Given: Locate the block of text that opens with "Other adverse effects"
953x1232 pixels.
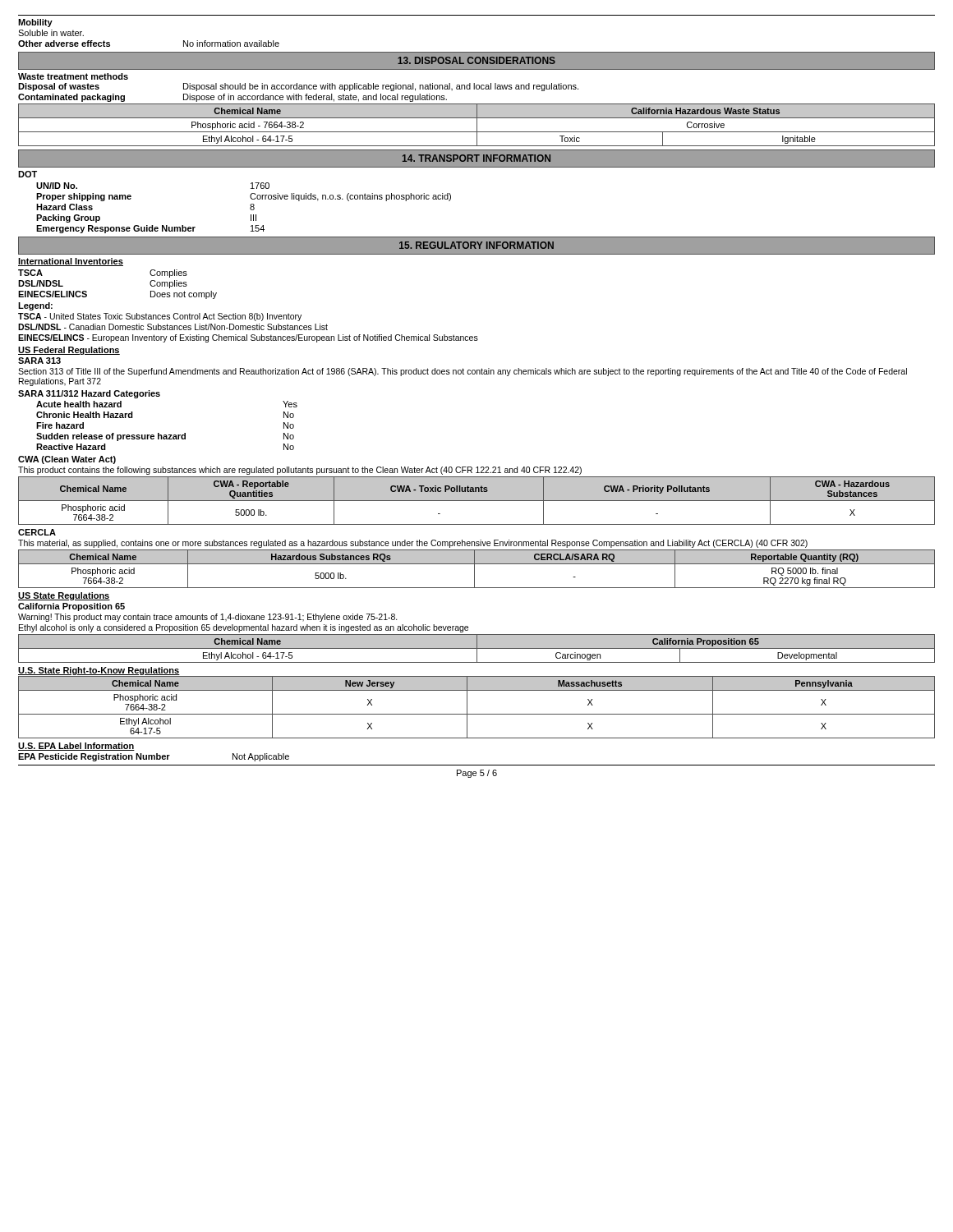Looking at the screenshot, I should pos(149,43).
